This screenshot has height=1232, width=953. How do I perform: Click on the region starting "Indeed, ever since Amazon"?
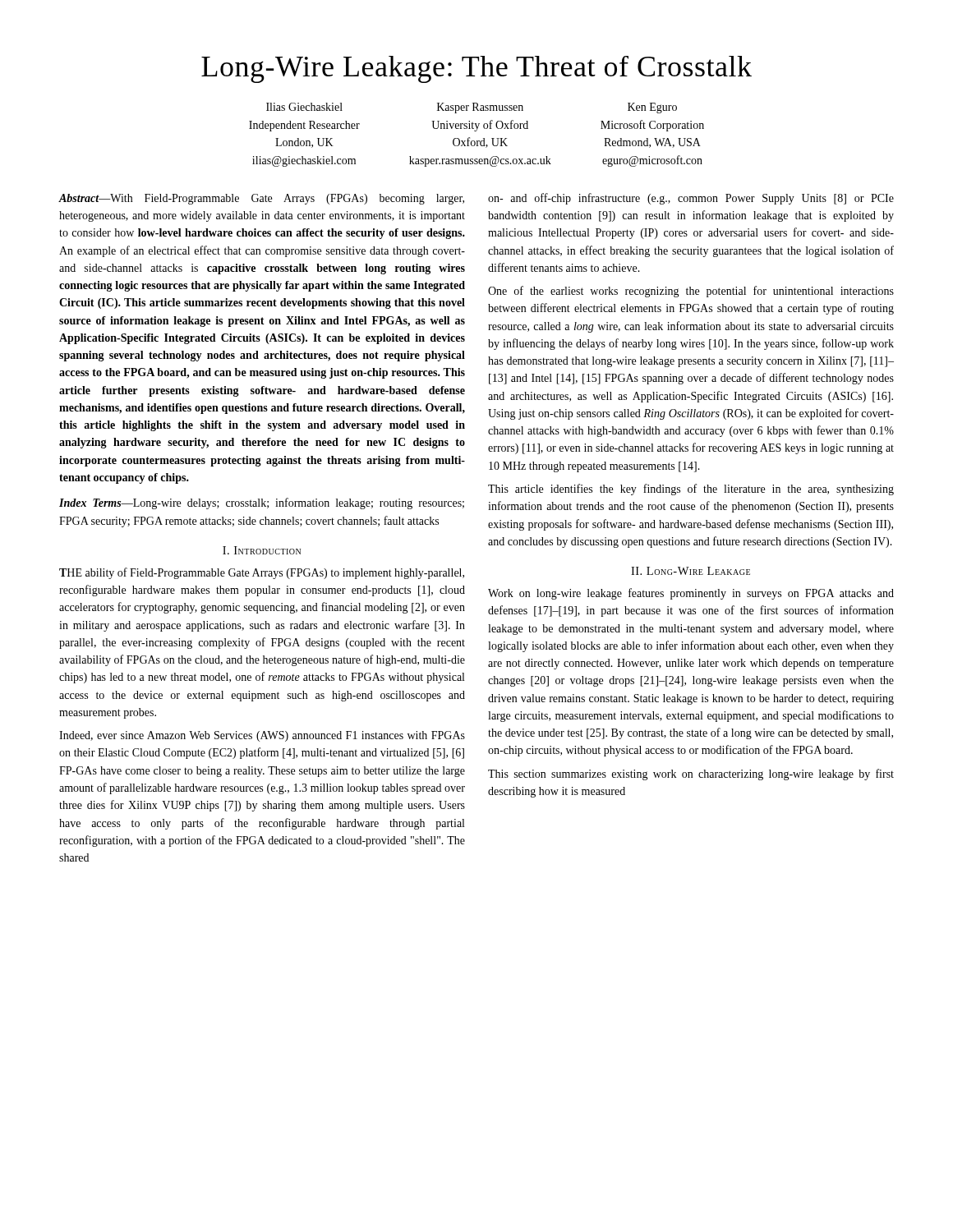coord(262,797)
